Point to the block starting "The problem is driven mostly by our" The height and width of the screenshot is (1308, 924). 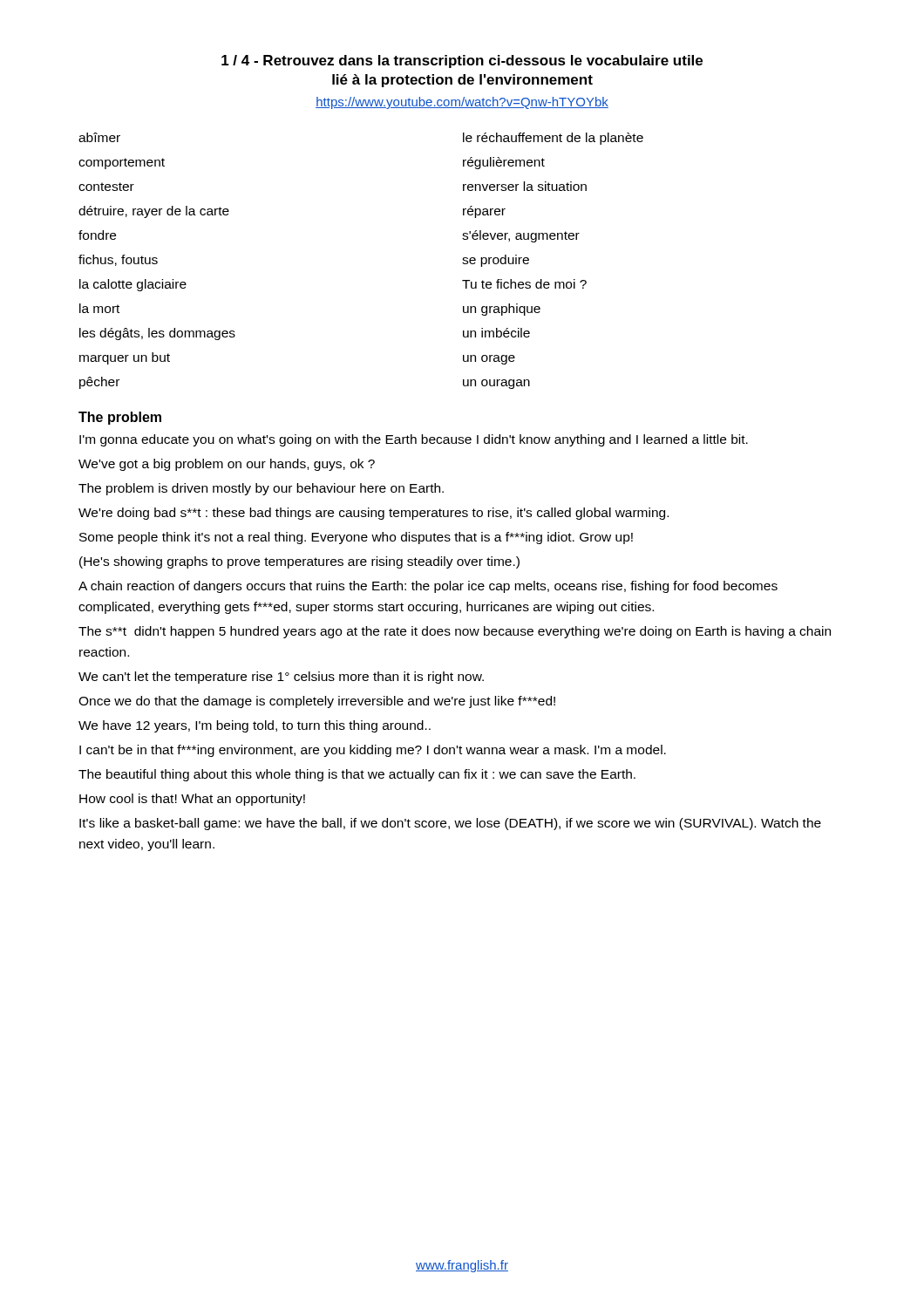click(x=262, y=488)
